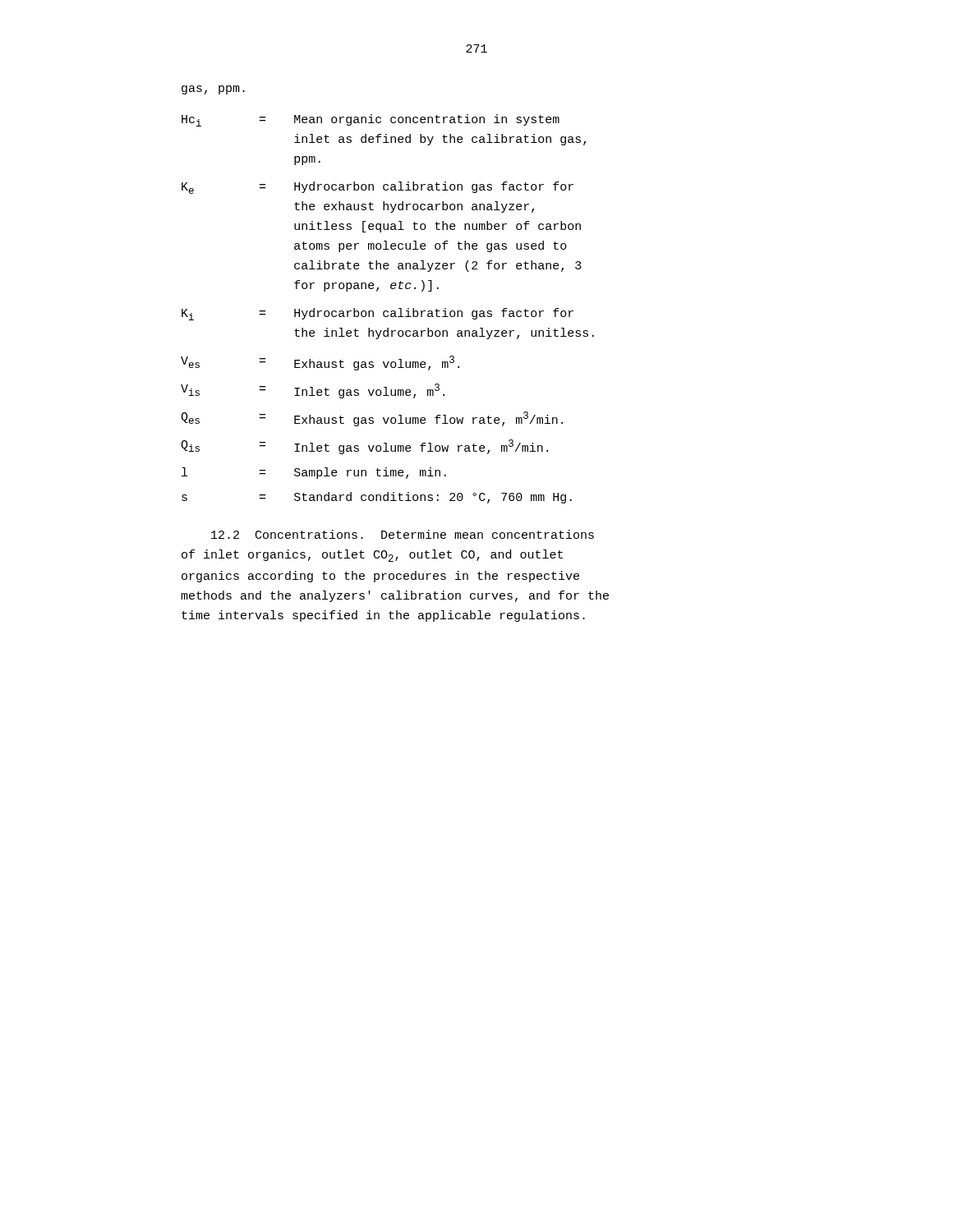Viewport: 953px width, 1232px height.
Task: Navigate to the text starting "Qes = Exhaust gas volume flow"
Action: (493, 420)
